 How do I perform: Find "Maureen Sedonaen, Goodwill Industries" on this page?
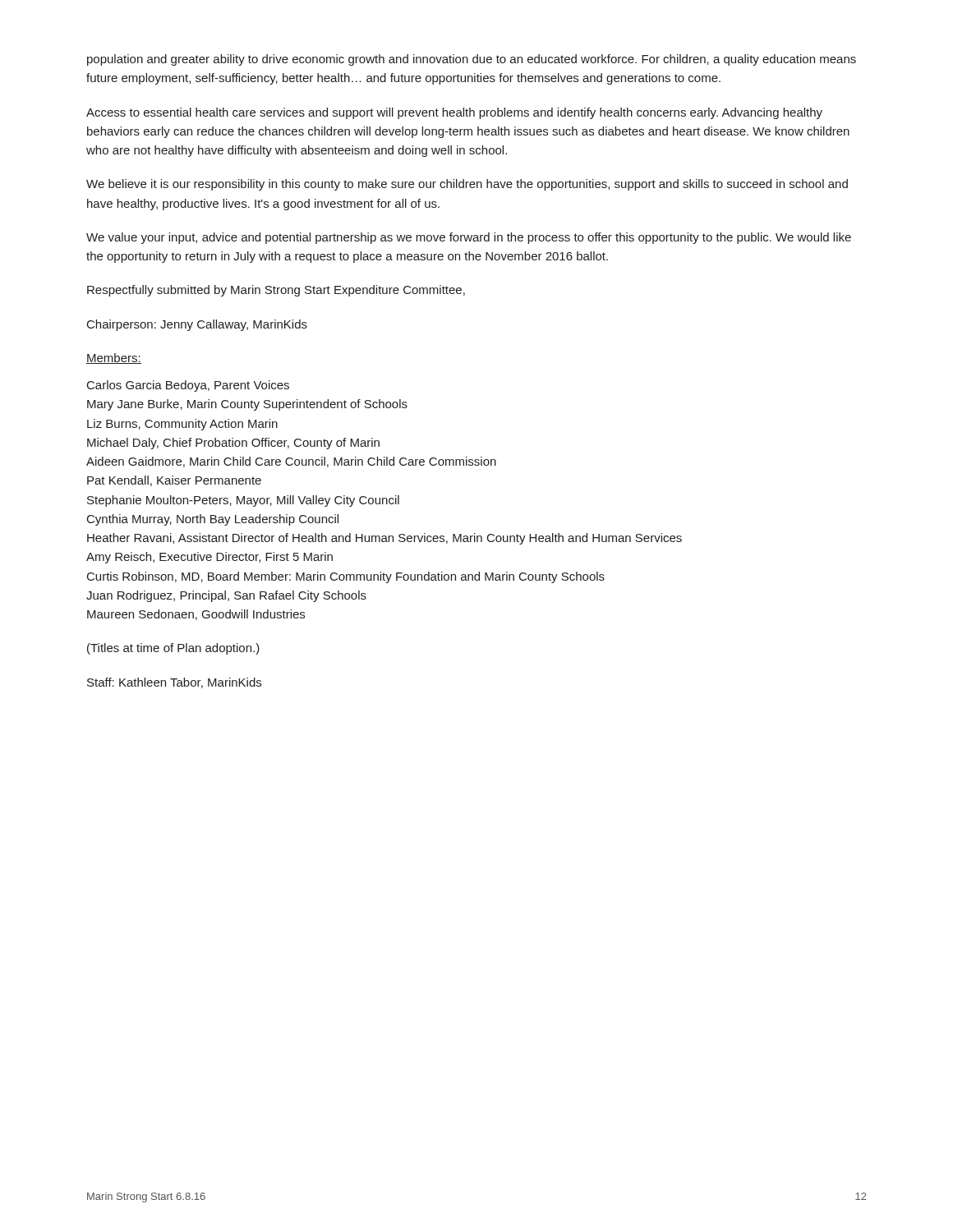click(196, 614)
